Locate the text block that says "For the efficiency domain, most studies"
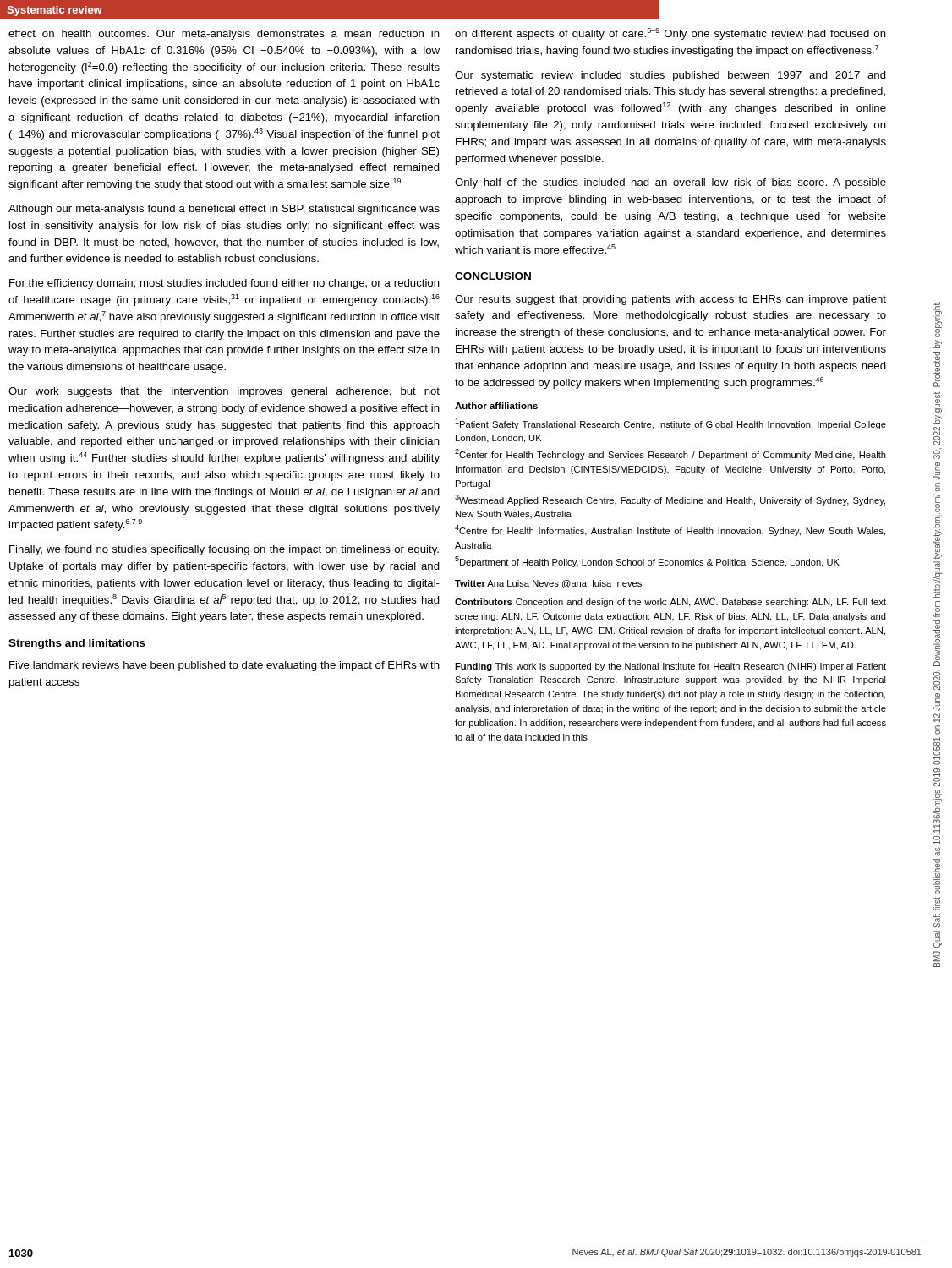This screenshot has height=1268, width=952. 224,325
